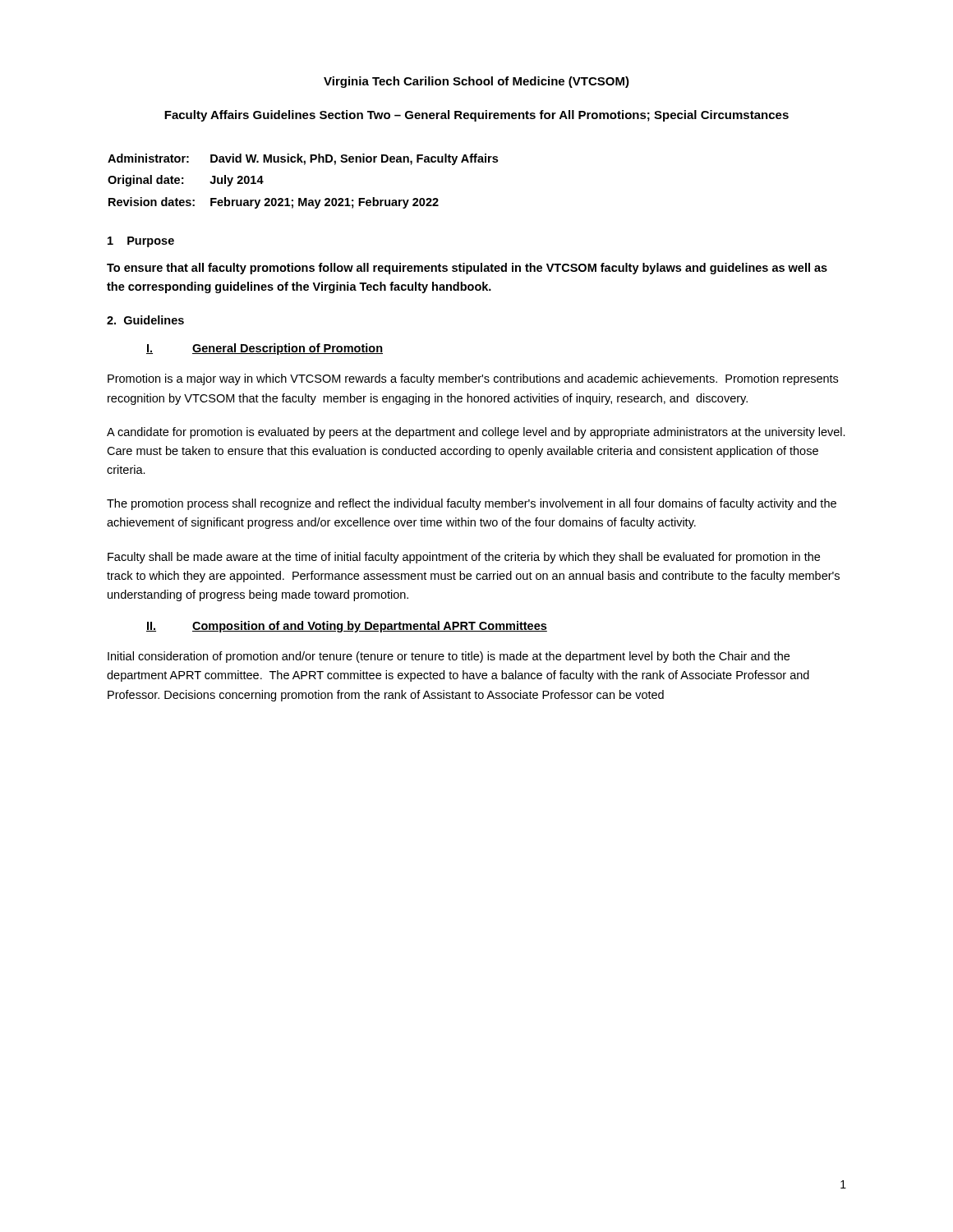953x1232 pixels.
Task: Point to "1 Purpose"
Action: tap(141, 241)
